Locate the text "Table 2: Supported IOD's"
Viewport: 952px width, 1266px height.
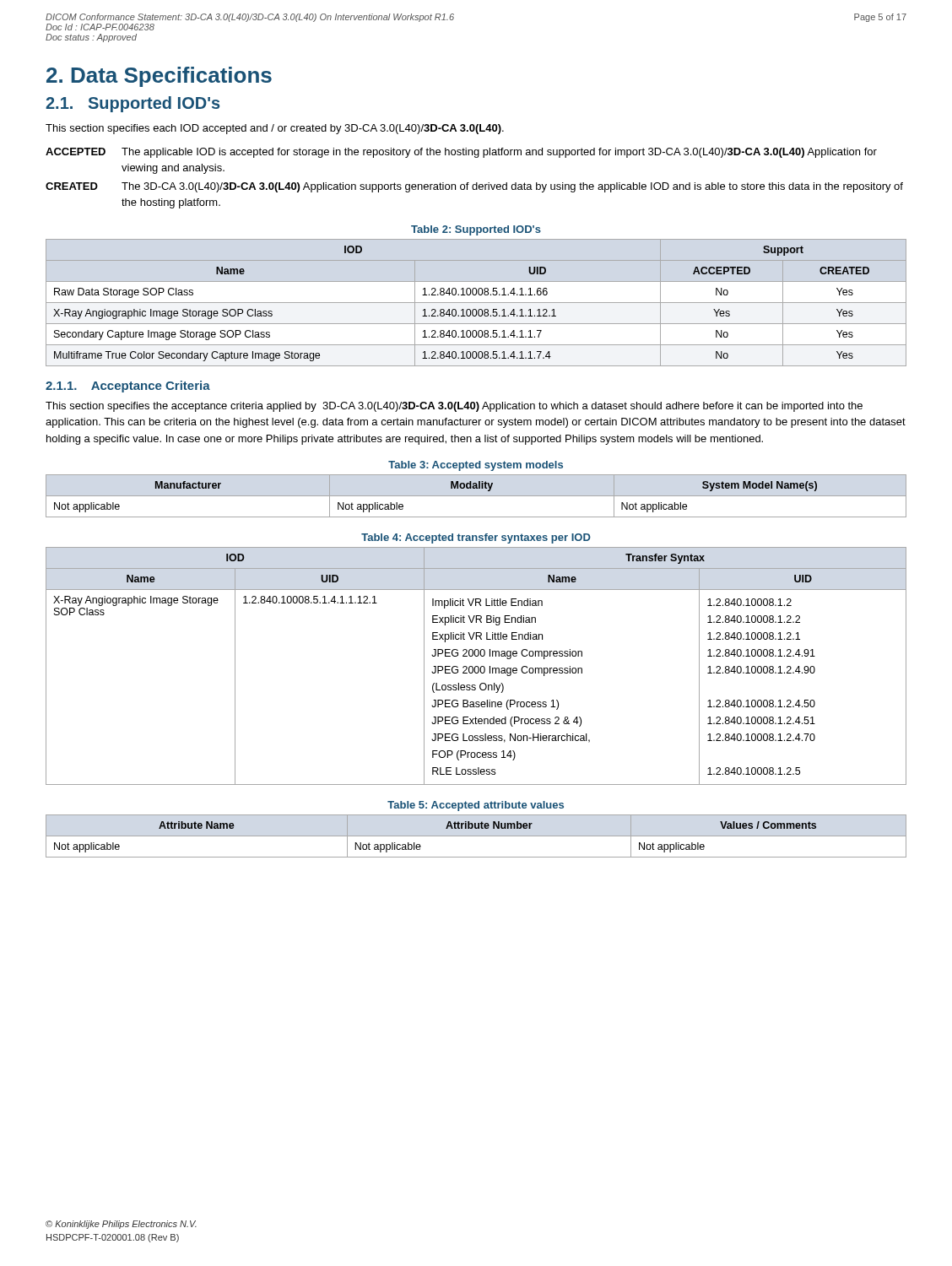(476, 229)
